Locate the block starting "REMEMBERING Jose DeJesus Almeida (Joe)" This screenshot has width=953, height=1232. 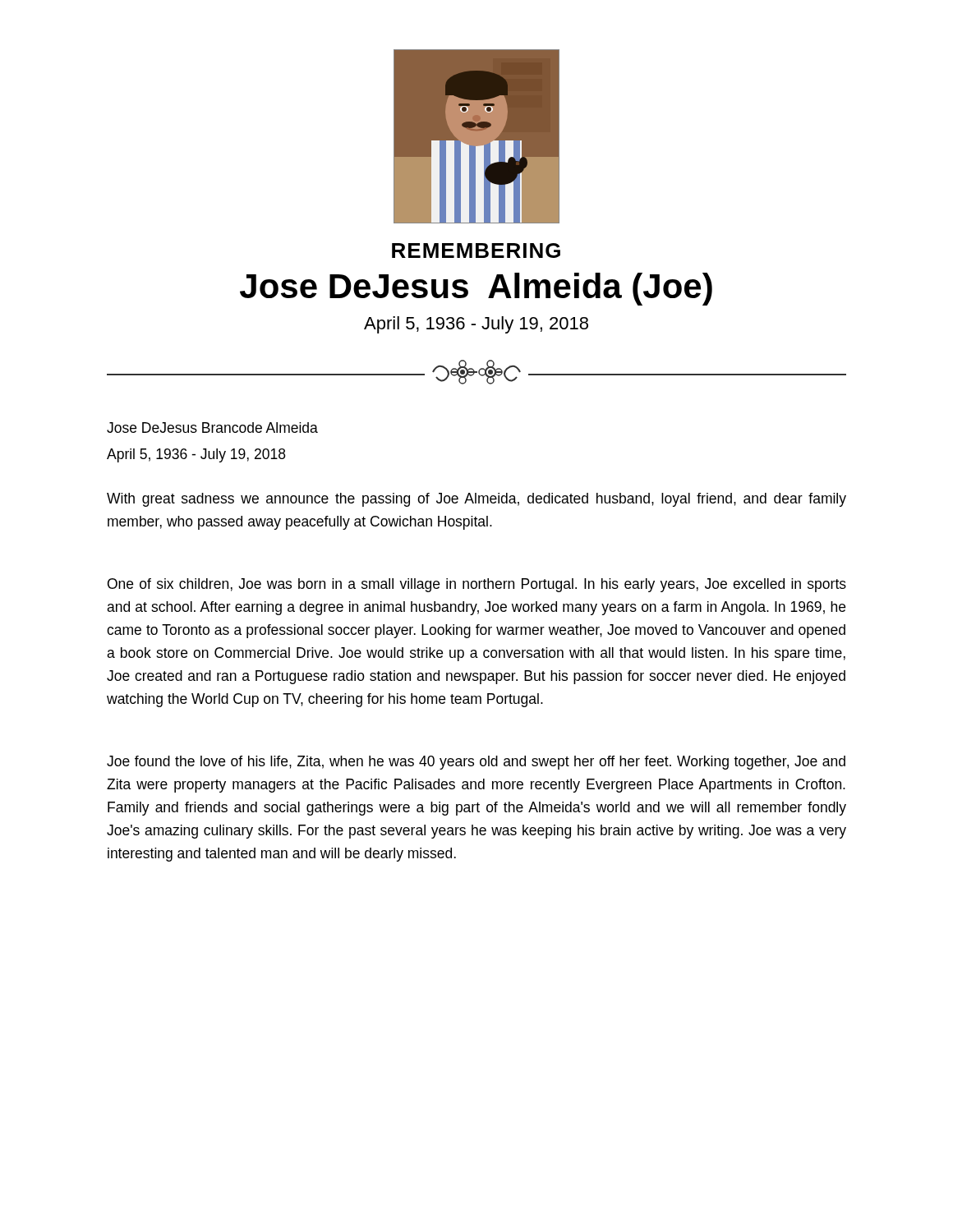tap(476, 272)
